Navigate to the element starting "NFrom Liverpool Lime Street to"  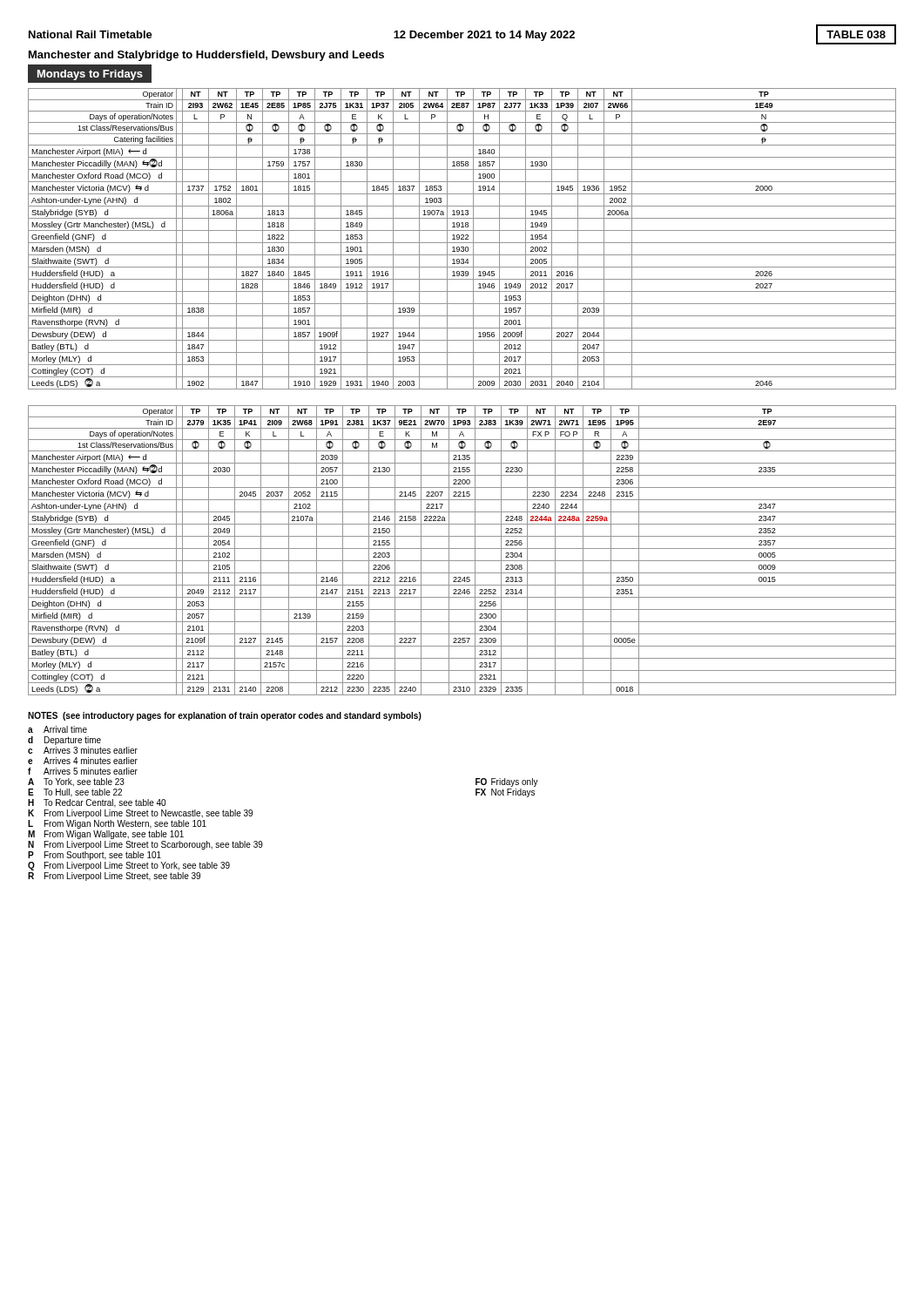click(145, 845)
